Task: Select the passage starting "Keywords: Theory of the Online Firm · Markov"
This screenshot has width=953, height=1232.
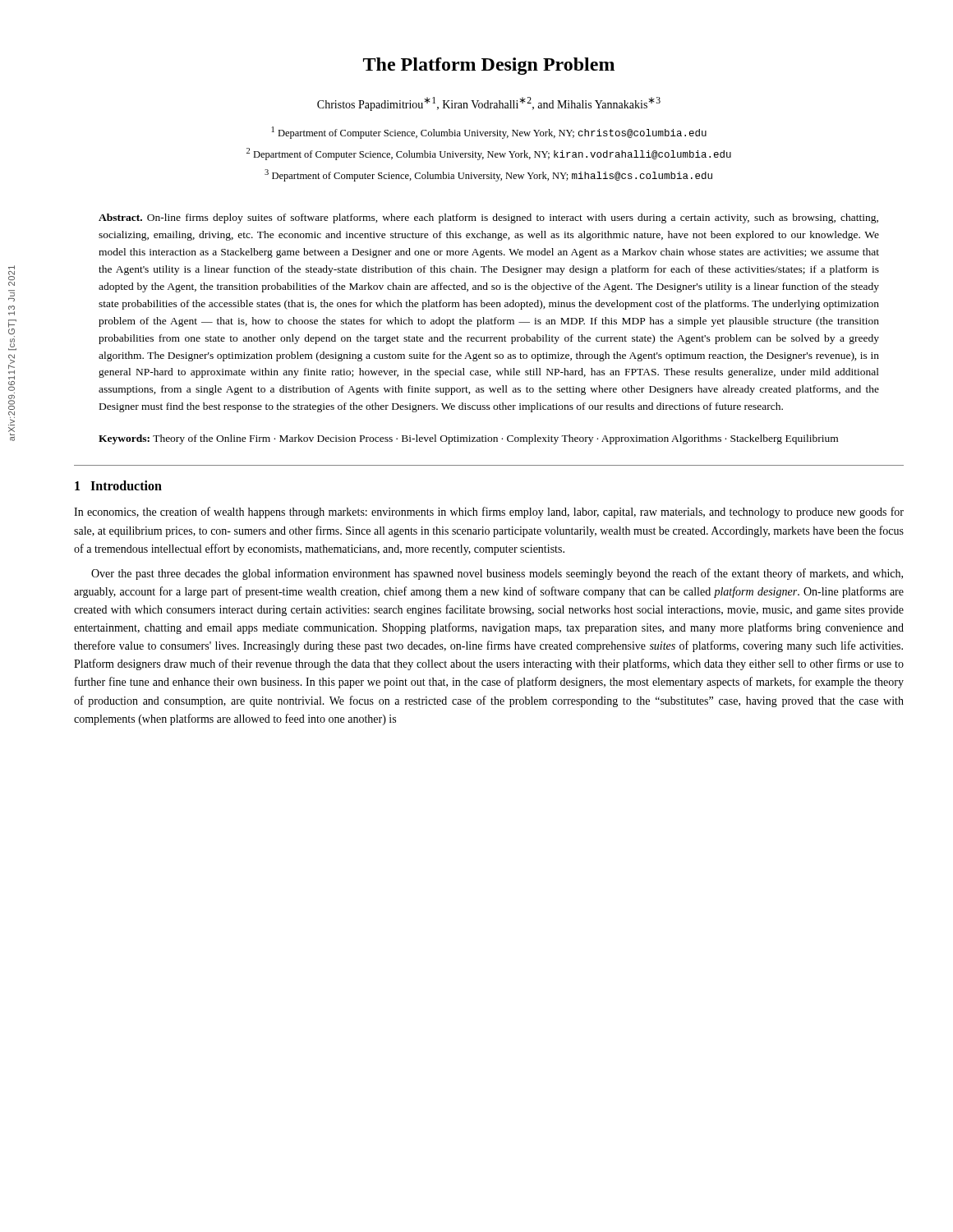Action: (469, 438)
